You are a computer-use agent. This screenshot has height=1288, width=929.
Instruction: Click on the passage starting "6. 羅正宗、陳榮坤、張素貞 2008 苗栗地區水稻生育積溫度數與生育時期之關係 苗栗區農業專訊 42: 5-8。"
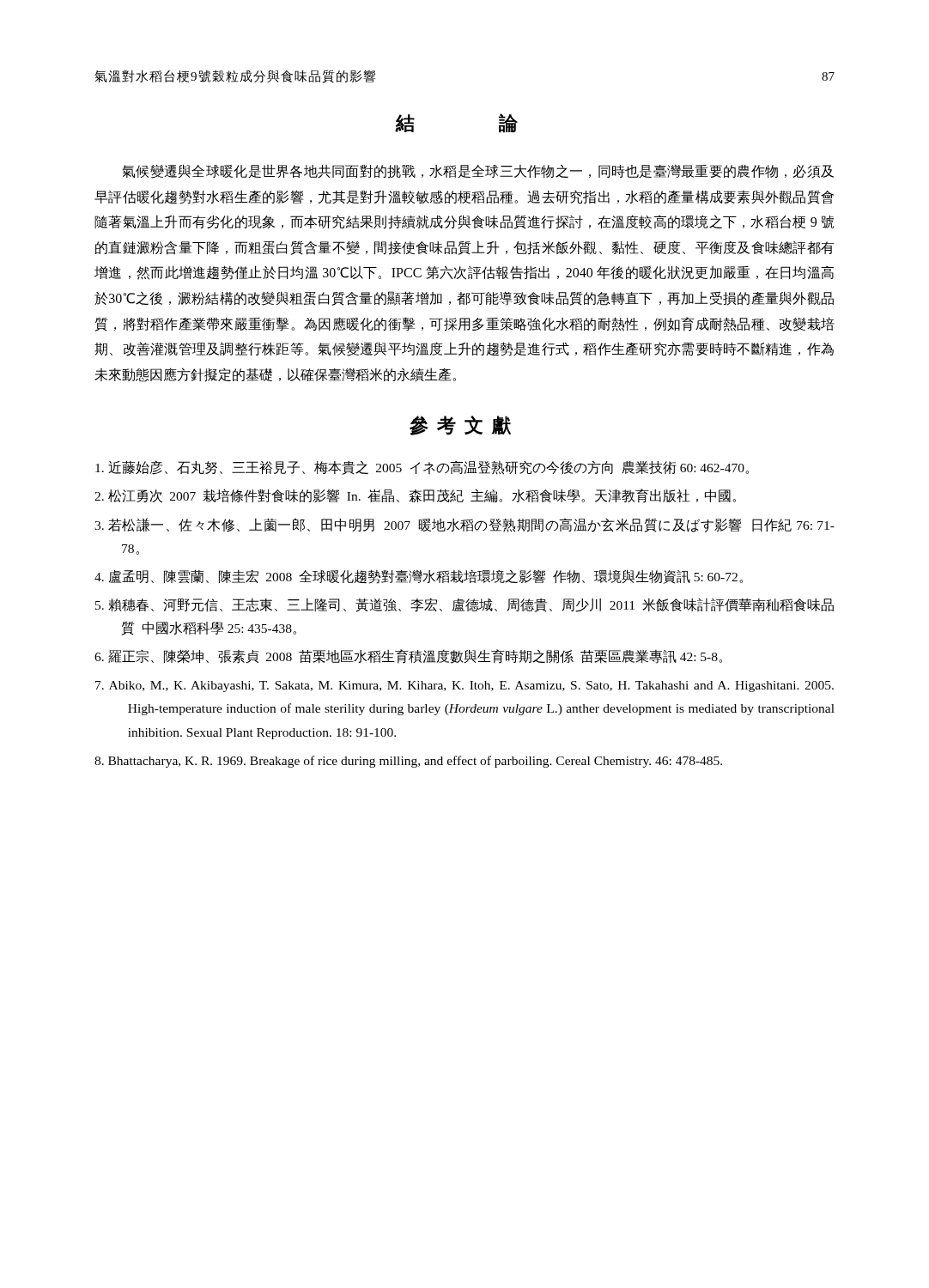[413, 657]
